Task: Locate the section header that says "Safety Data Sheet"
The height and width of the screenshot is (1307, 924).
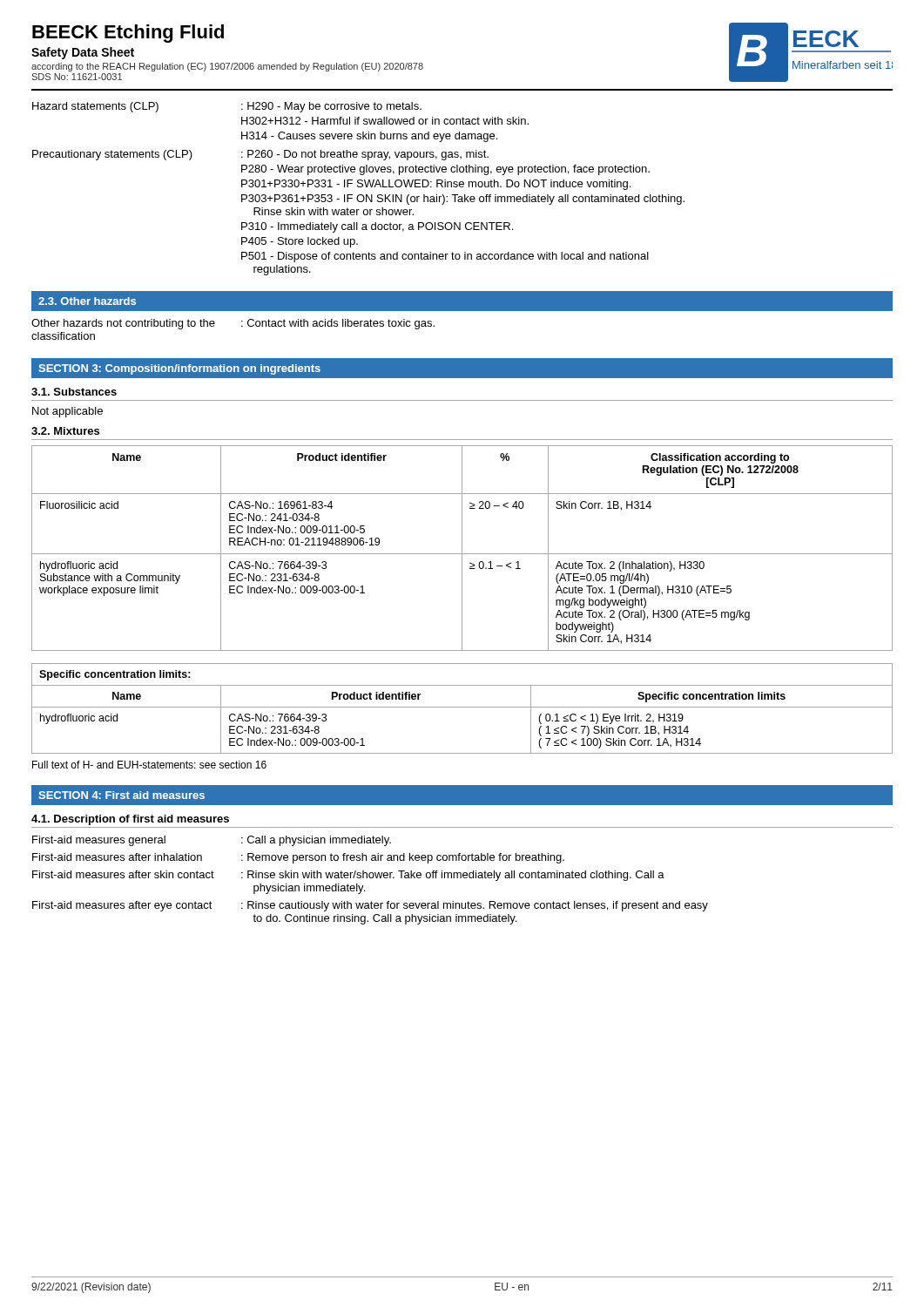Action: (x=83, y=52)
